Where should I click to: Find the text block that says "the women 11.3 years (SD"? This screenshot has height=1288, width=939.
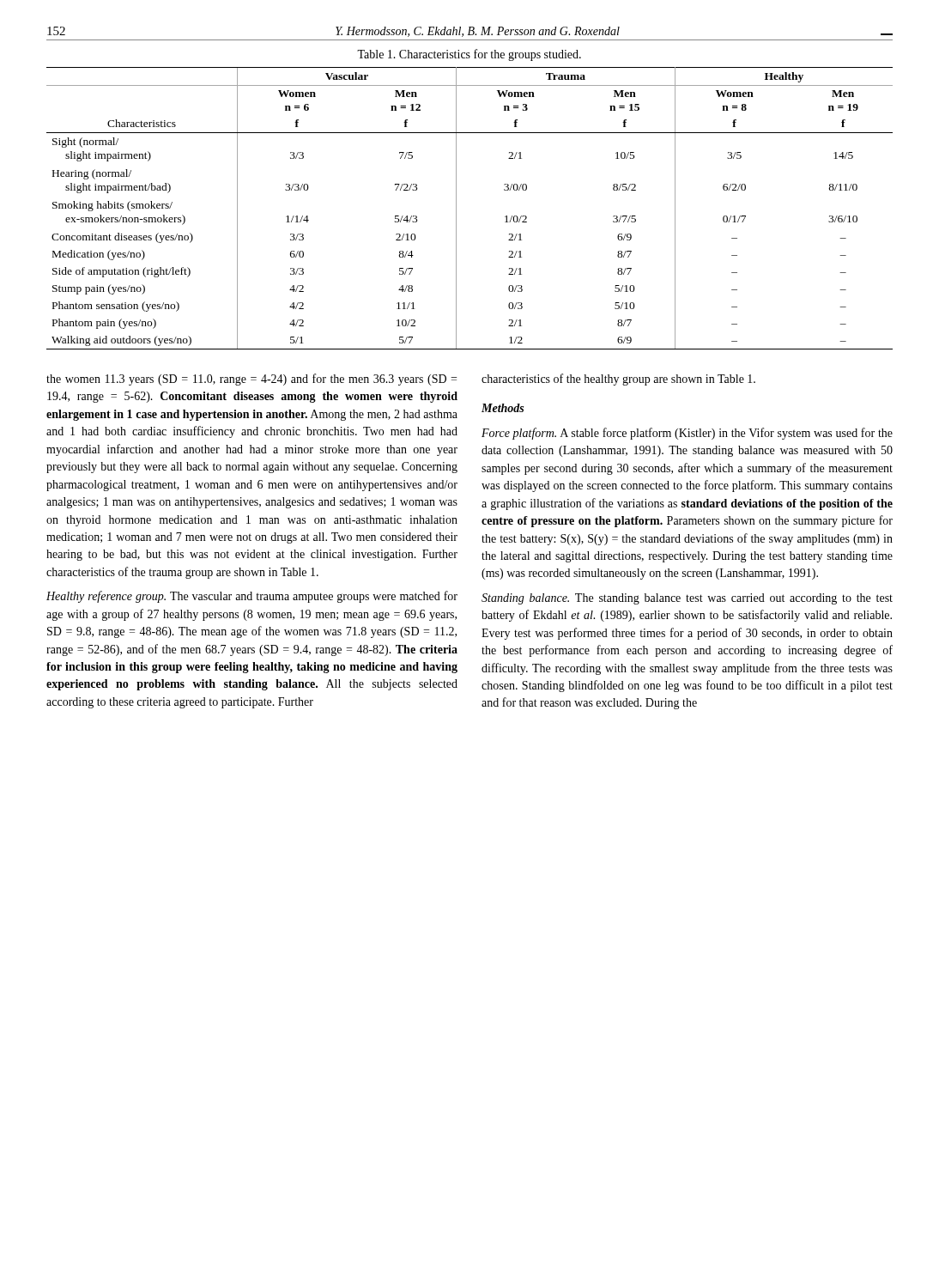(x=252, y=476)
